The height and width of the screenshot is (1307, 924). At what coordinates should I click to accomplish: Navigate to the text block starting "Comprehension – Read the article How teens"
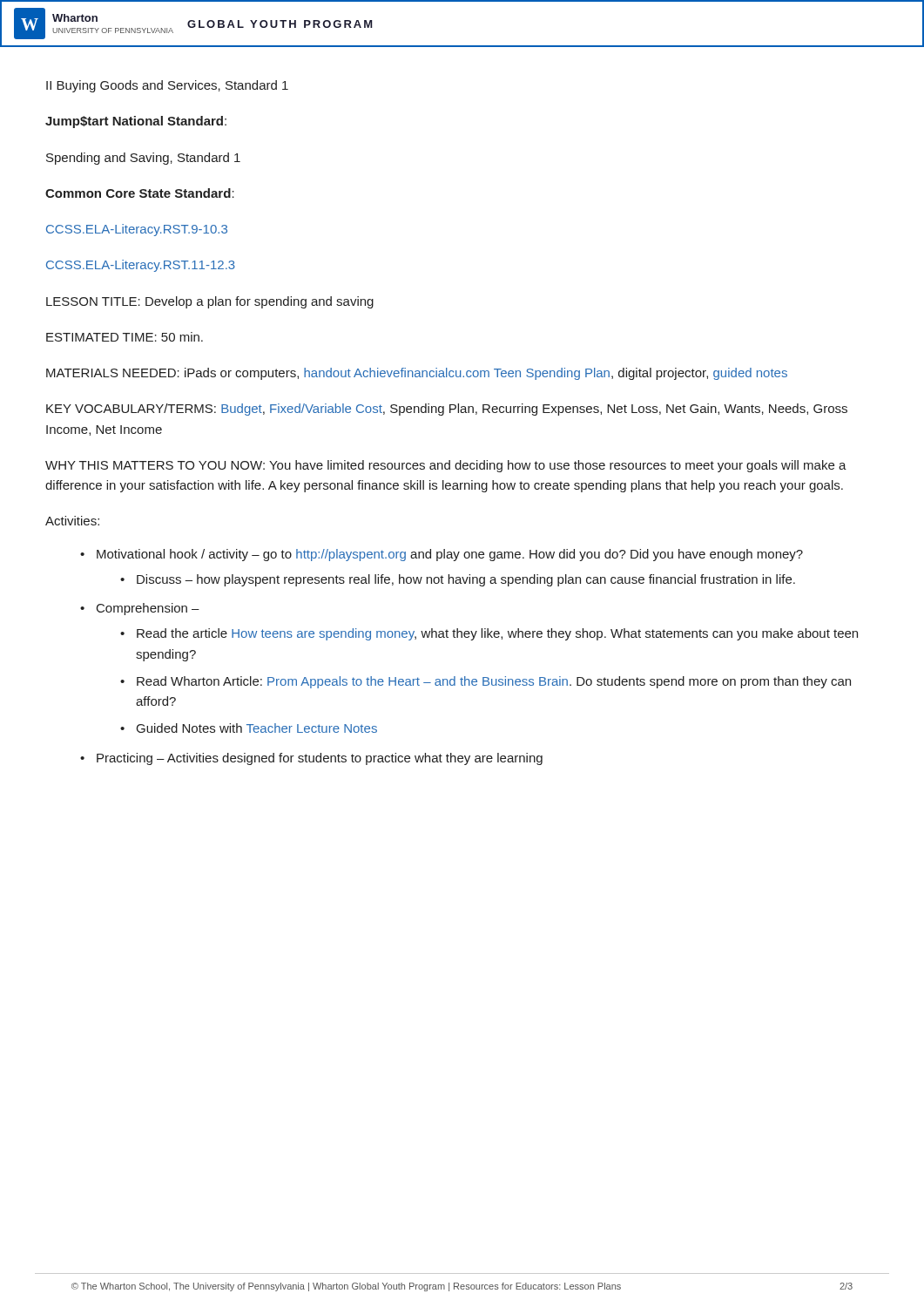click(487, 669)
